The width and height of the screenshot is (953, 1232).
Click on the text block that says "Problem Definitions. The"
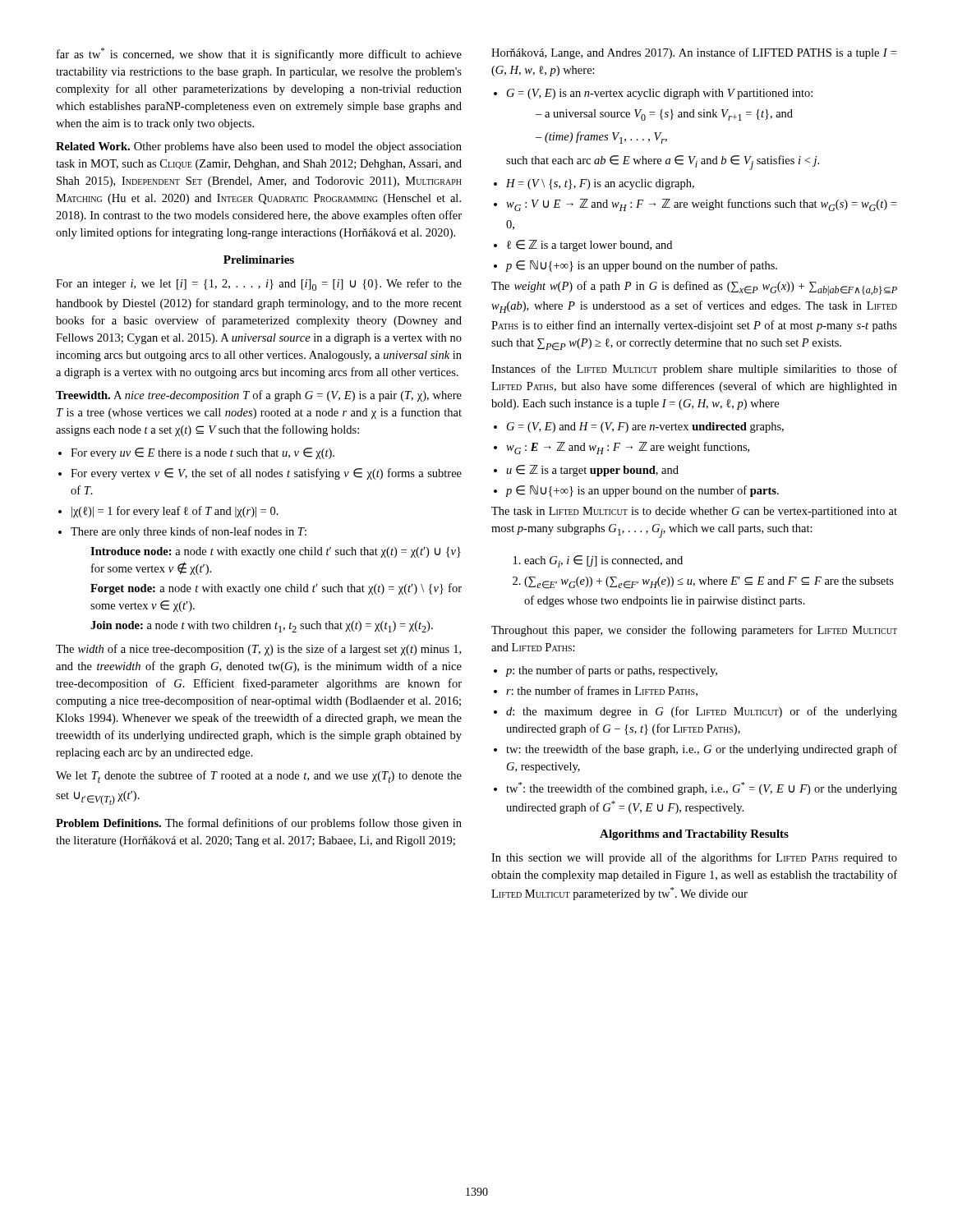[x=259, y=832]
